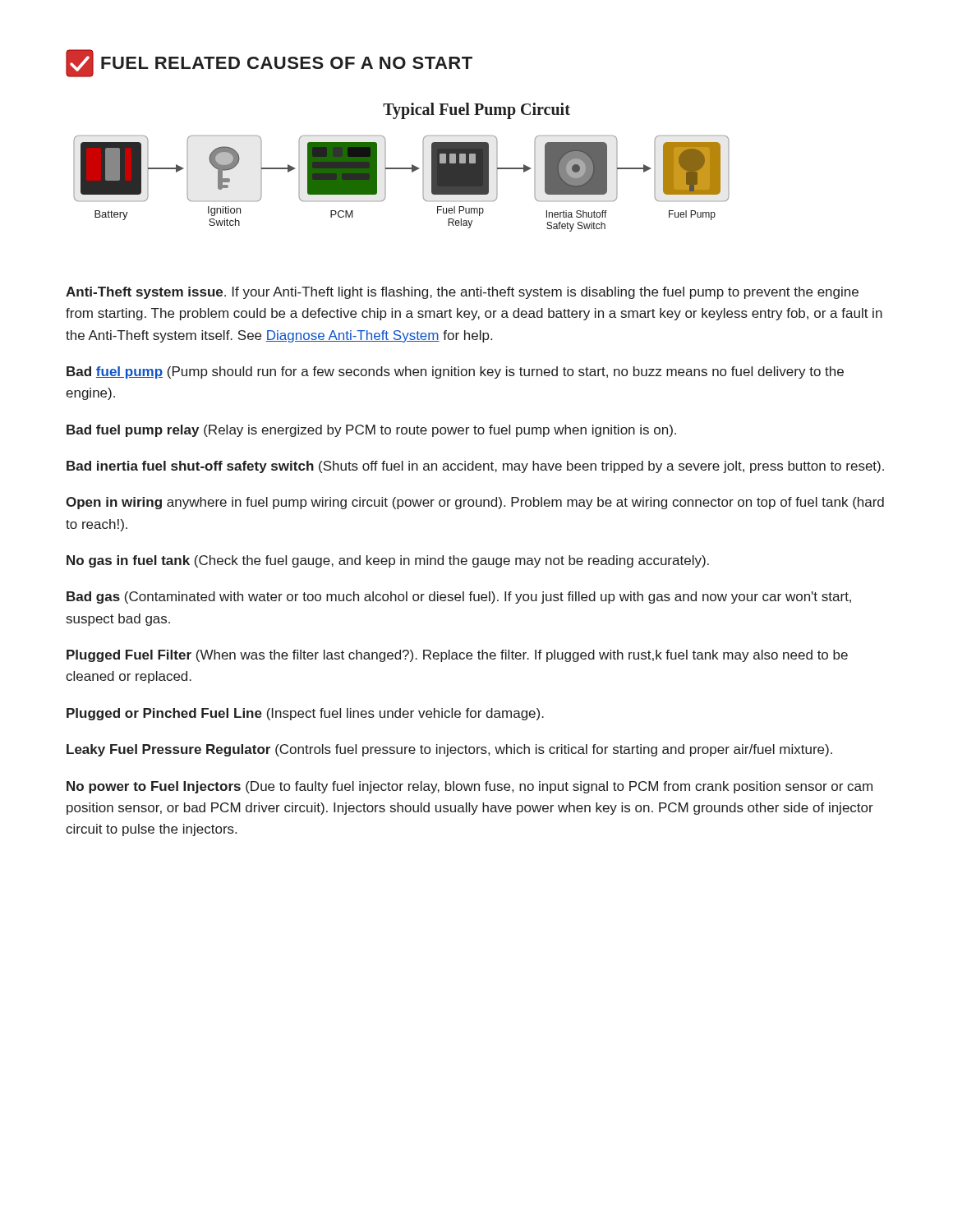
Task: Find the text block with the text "Bad gas (Contaminated with water or too much"
Action: click(x=459, y=608)
